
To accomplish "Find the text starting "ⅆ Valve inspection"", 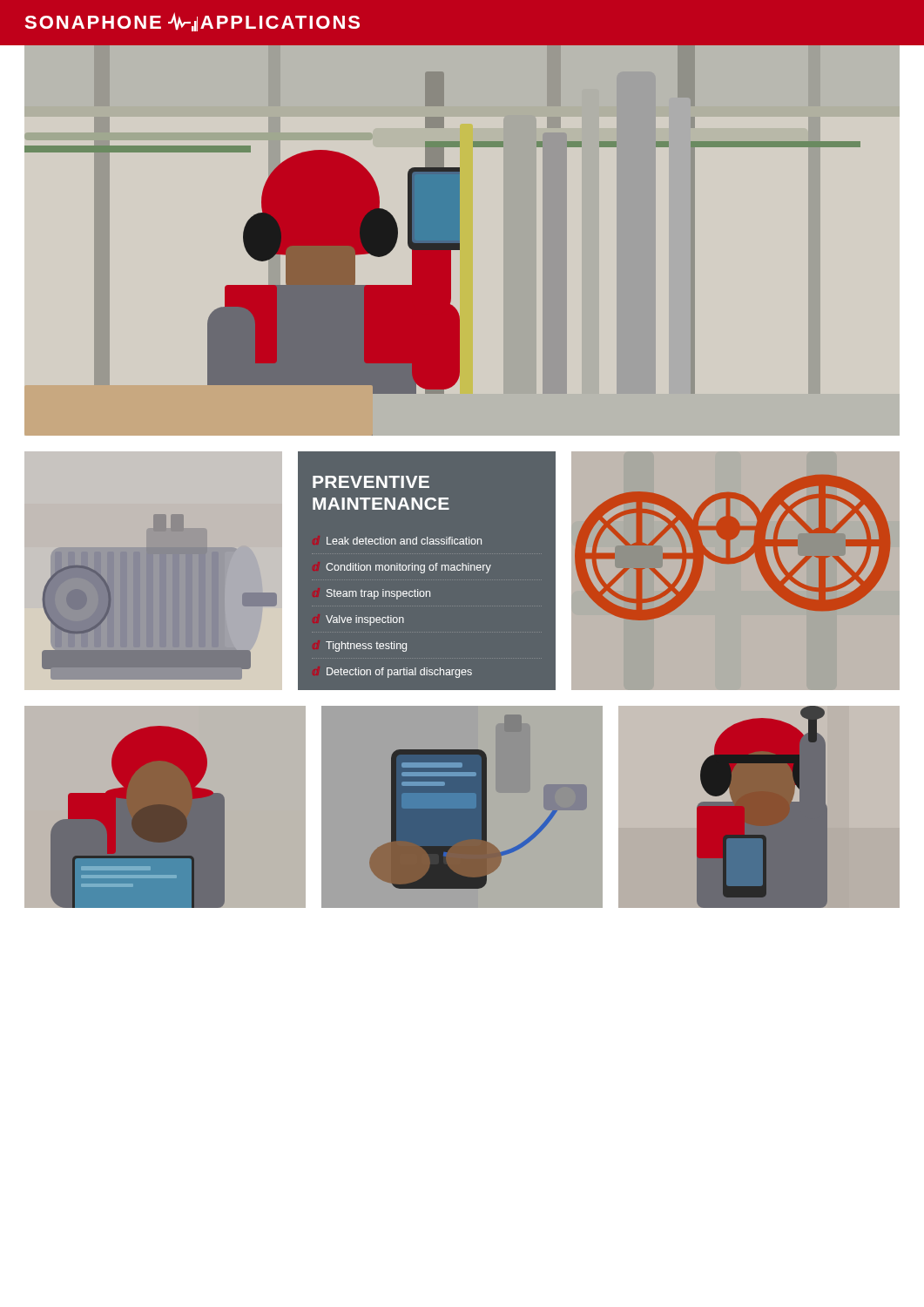I will 358,619.
